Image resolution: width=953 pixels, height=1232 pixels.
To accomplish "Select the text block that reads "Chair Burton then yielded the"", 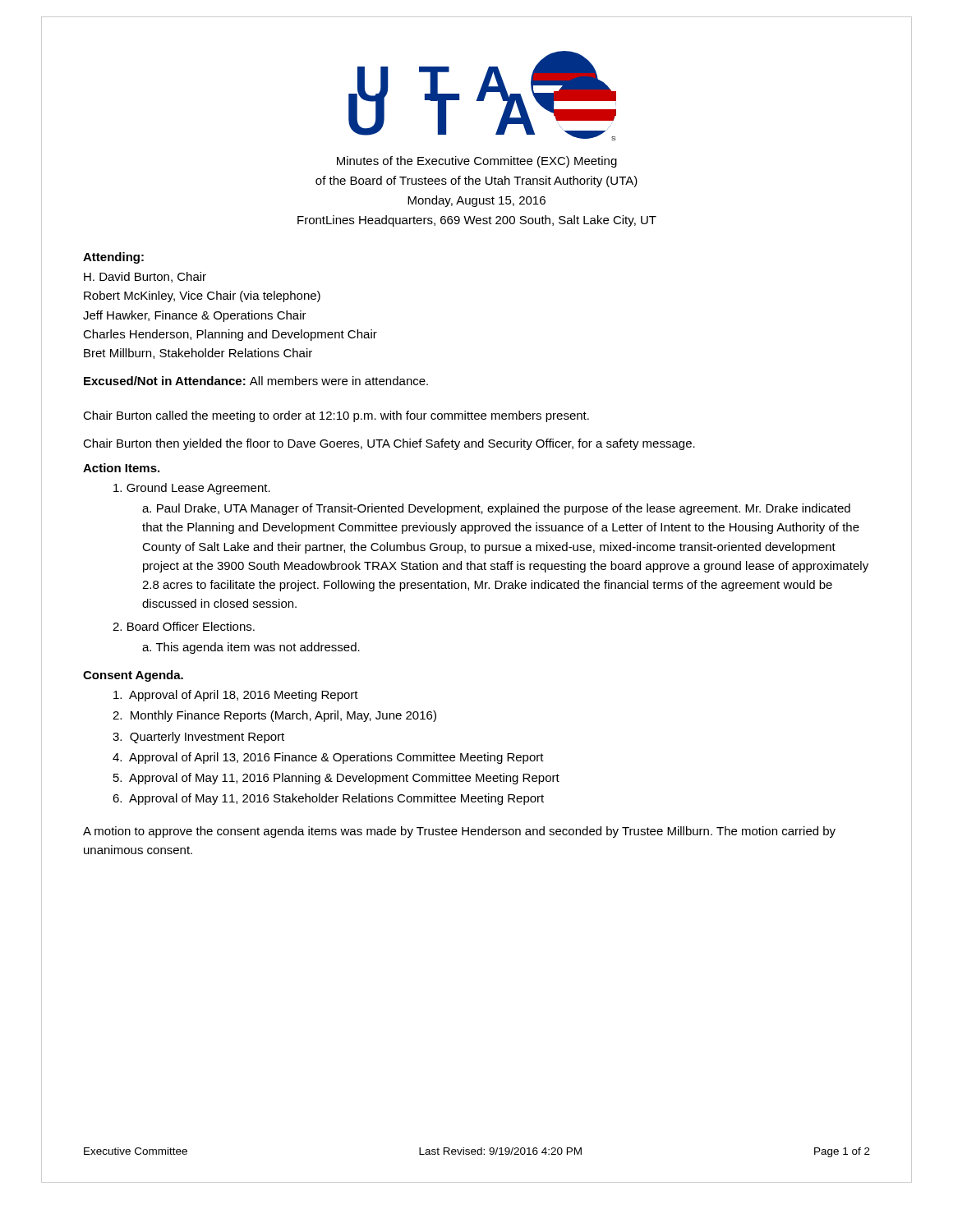I will [389, 443].
